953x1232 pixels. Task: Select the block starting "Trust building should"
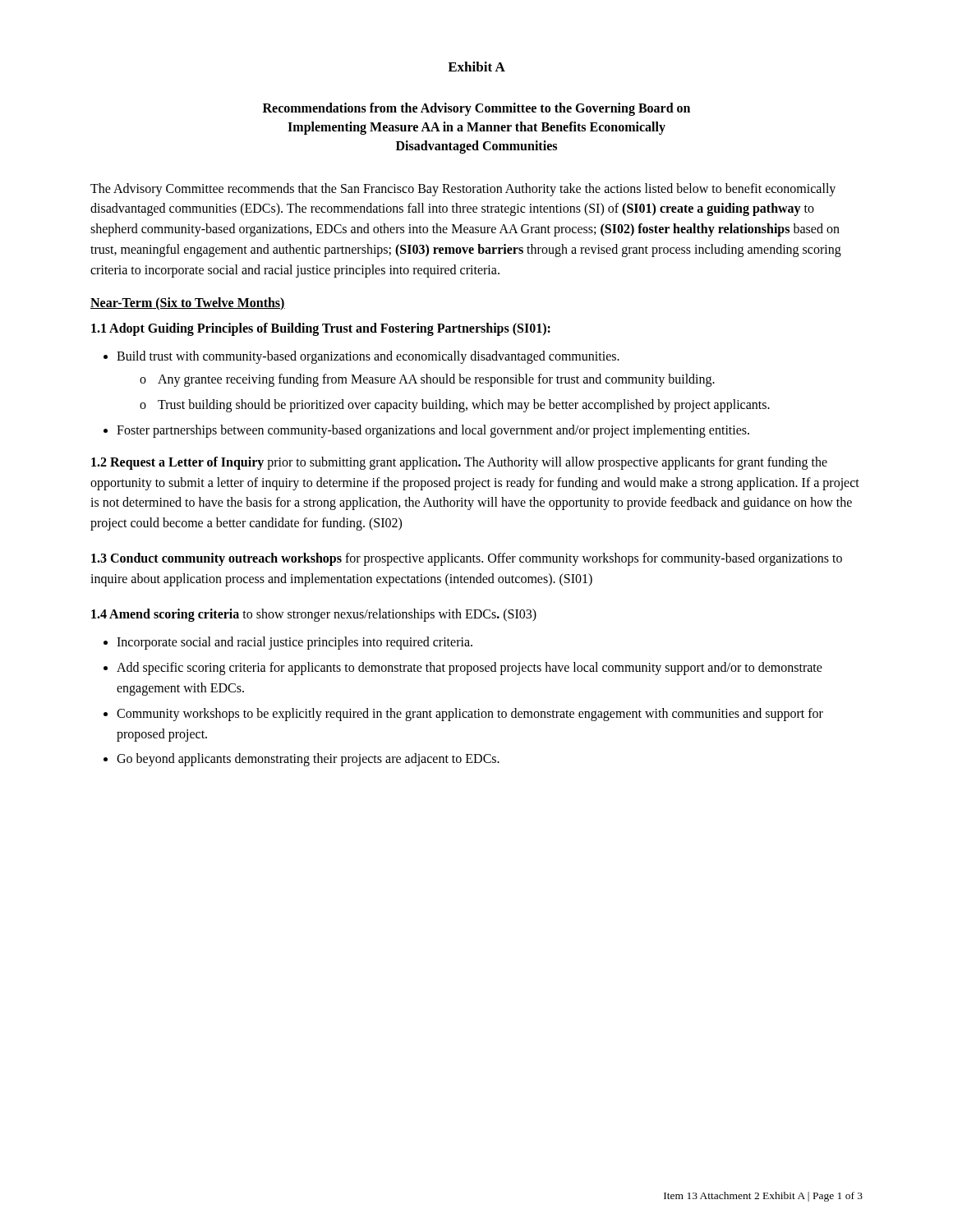464,405
